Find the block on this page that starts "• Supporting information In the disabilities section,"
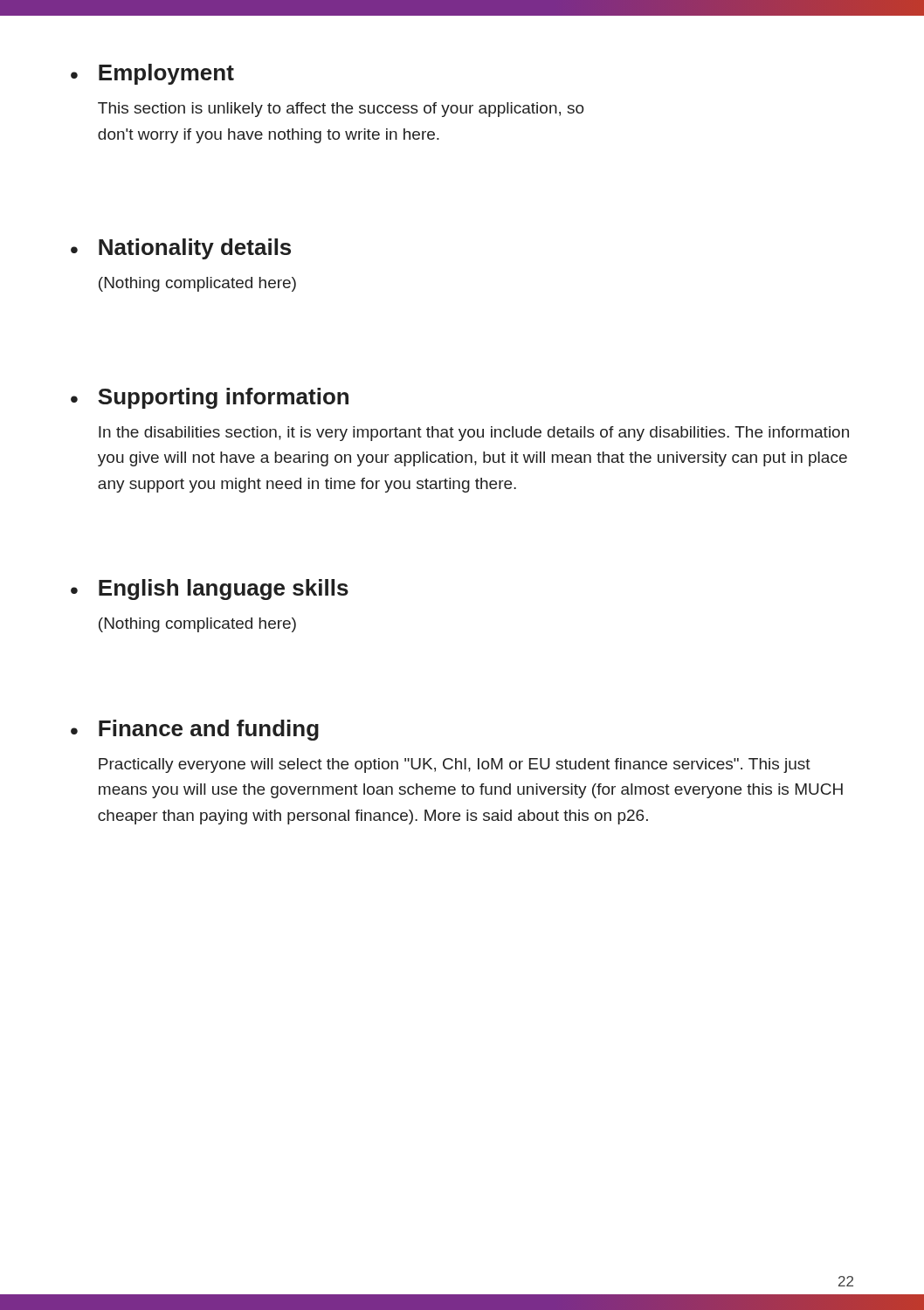This screenshot has height=1310, width=924. (x=462, y=440)
